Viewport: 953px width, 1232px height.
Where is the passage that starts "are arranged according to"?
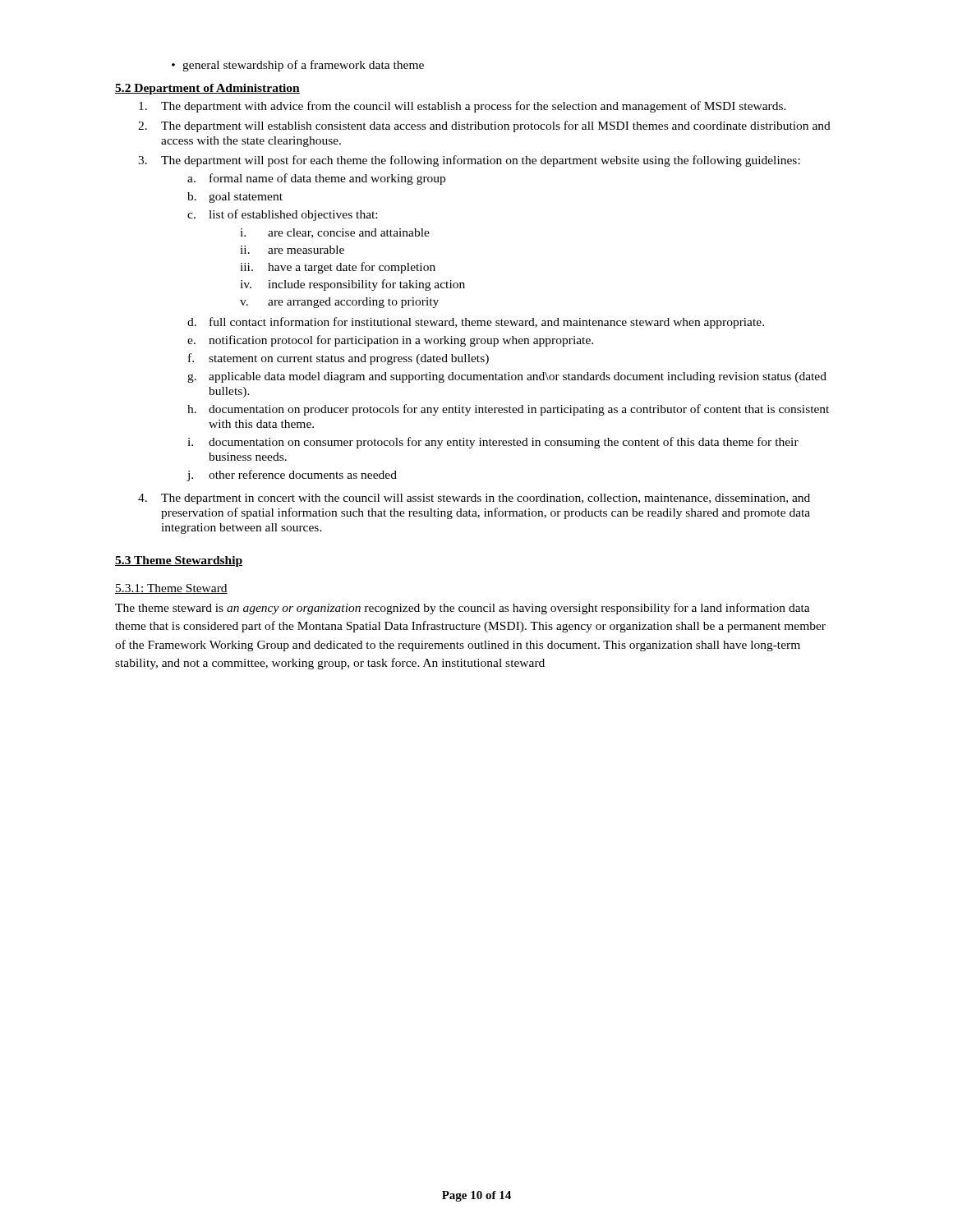click(353, 303)
